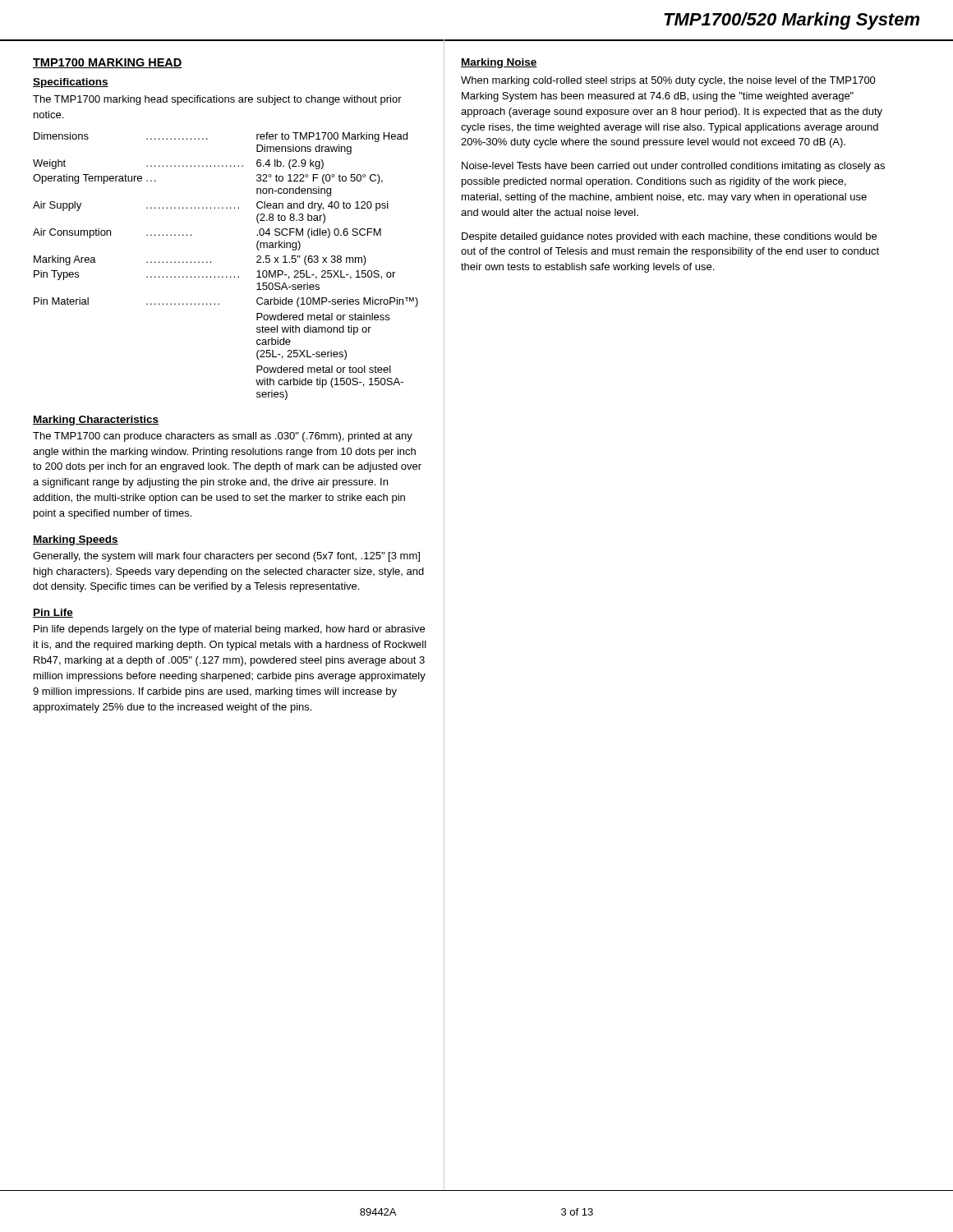Image resolution: width=953 pixels, height=1232 pixels.
Task: Locate the block of text that opens with "Pin life depends largely on the"
Action: [230, 668]
